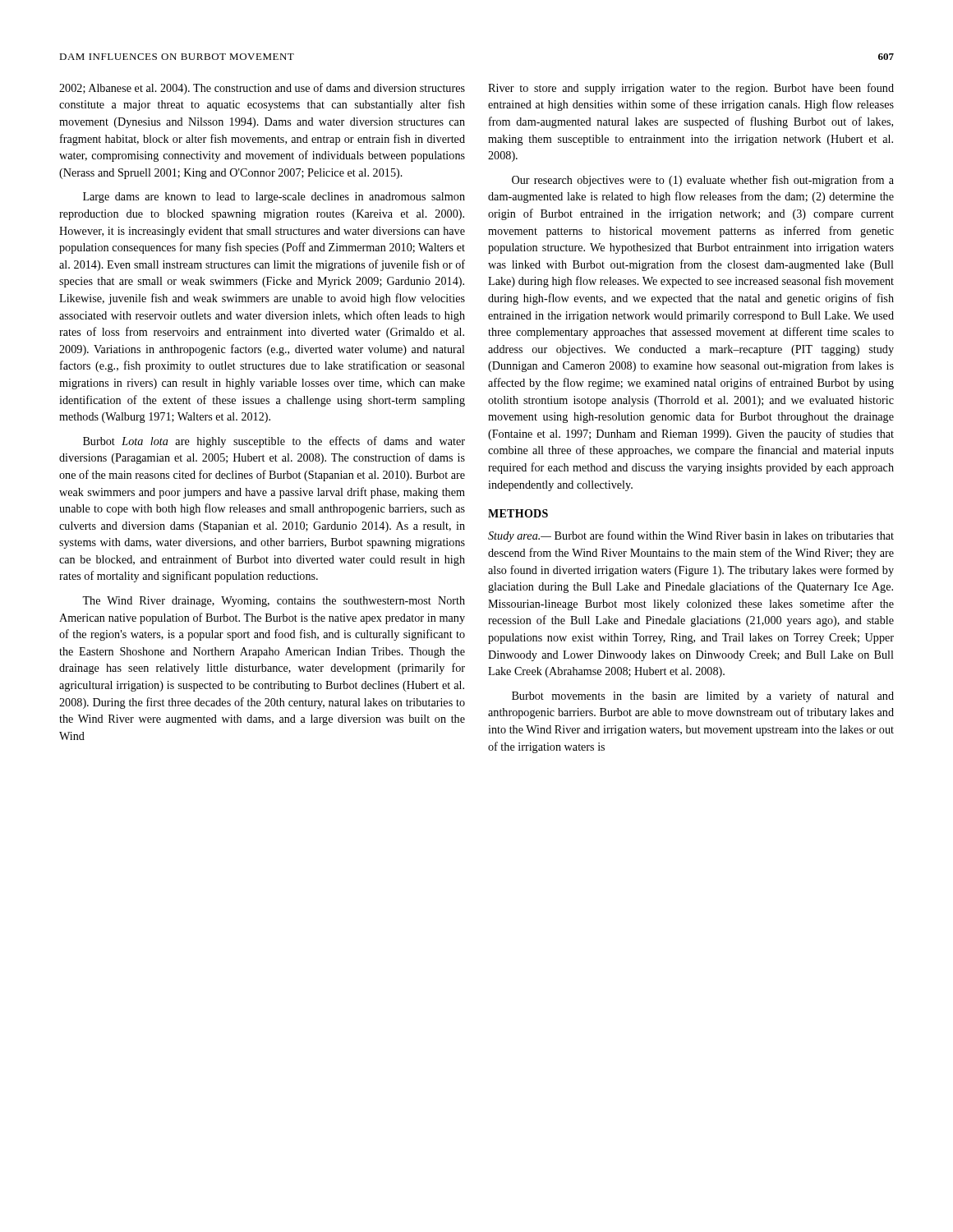Find the block starting "2002; Albanese et al."
The width and height of the screenshot is (953, 1232).
pyautogui.click(x=262, y=130)
